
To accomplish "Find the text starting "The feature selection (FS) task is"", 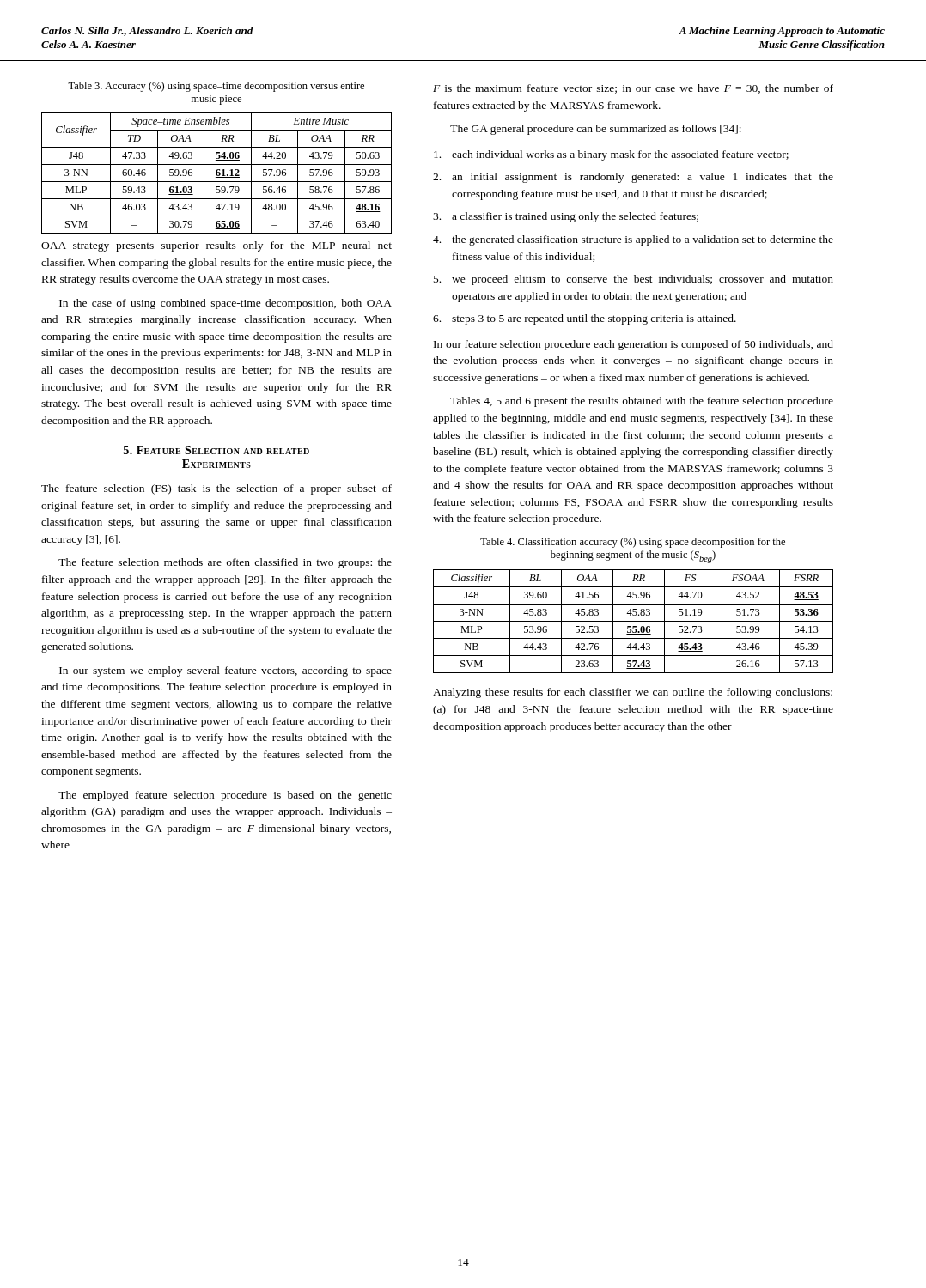I will 216,667.
